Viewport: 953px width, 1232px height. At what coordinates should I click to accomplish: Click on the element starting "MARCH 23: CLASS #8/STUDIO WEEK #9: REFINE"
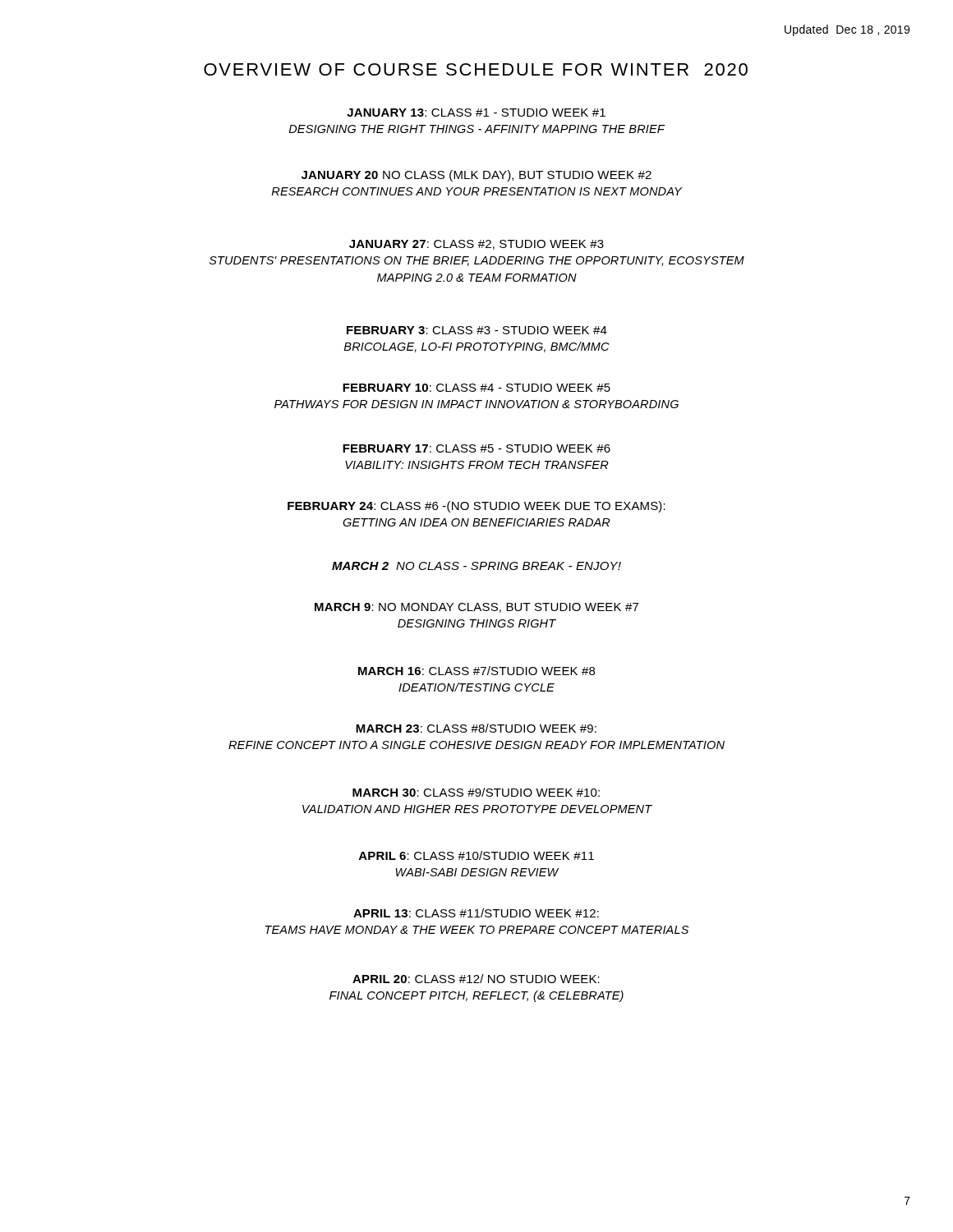point(476,738)
